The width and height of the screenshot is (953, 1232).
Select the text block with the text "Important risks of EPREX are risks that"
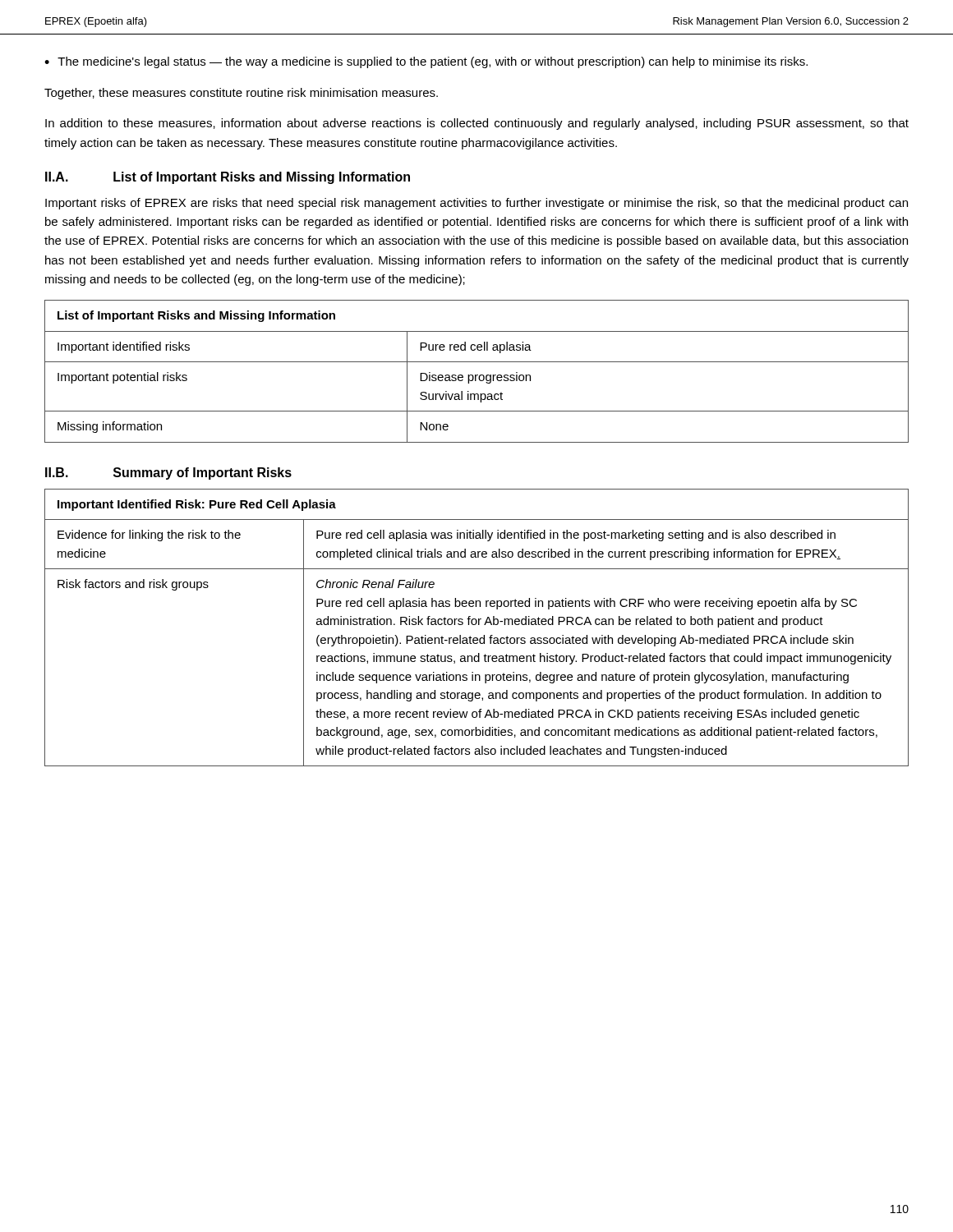coord(476,241)
